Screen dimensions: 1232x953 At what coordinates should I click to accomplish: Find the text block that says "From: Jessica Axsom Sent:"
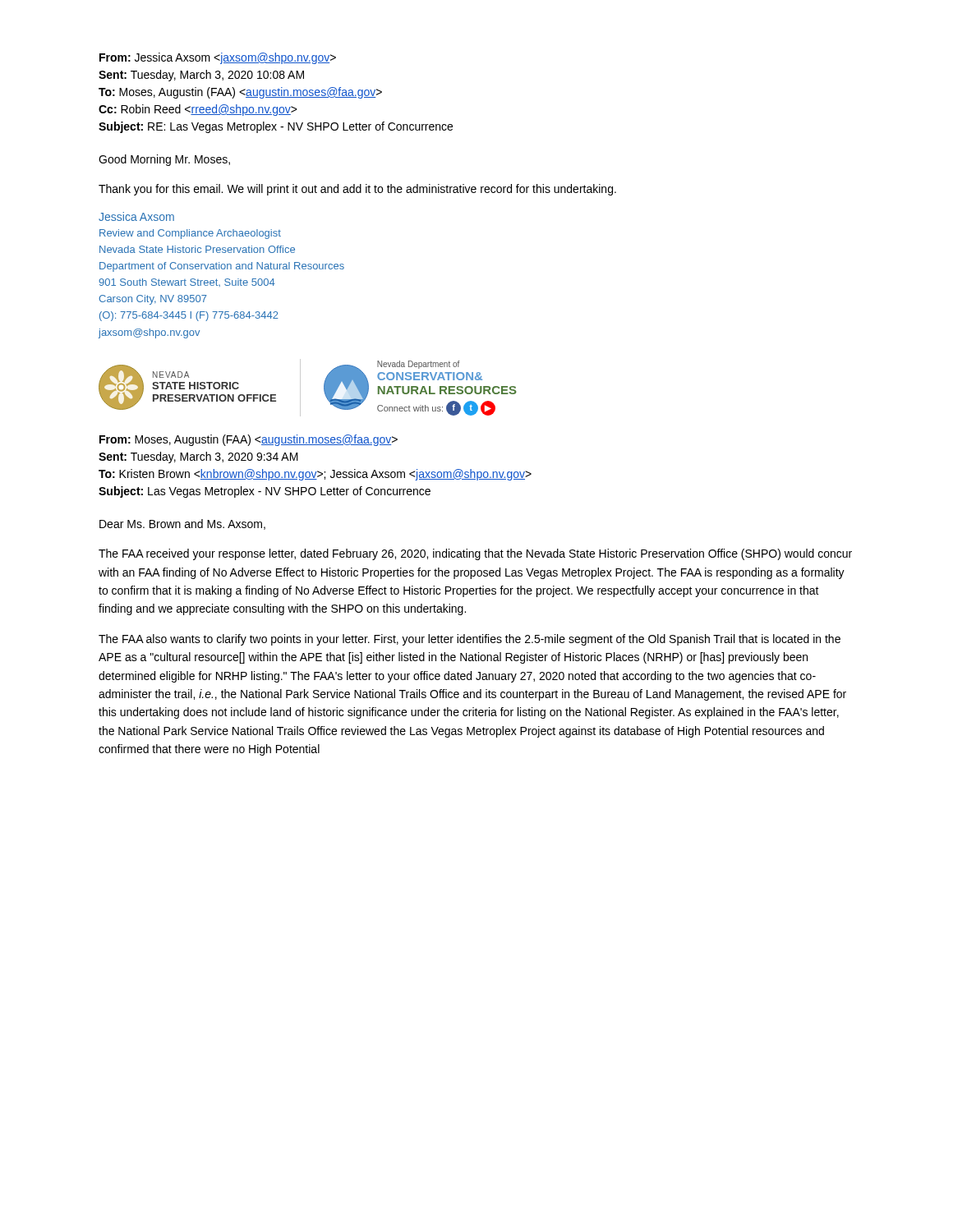(x=218, y=58)
